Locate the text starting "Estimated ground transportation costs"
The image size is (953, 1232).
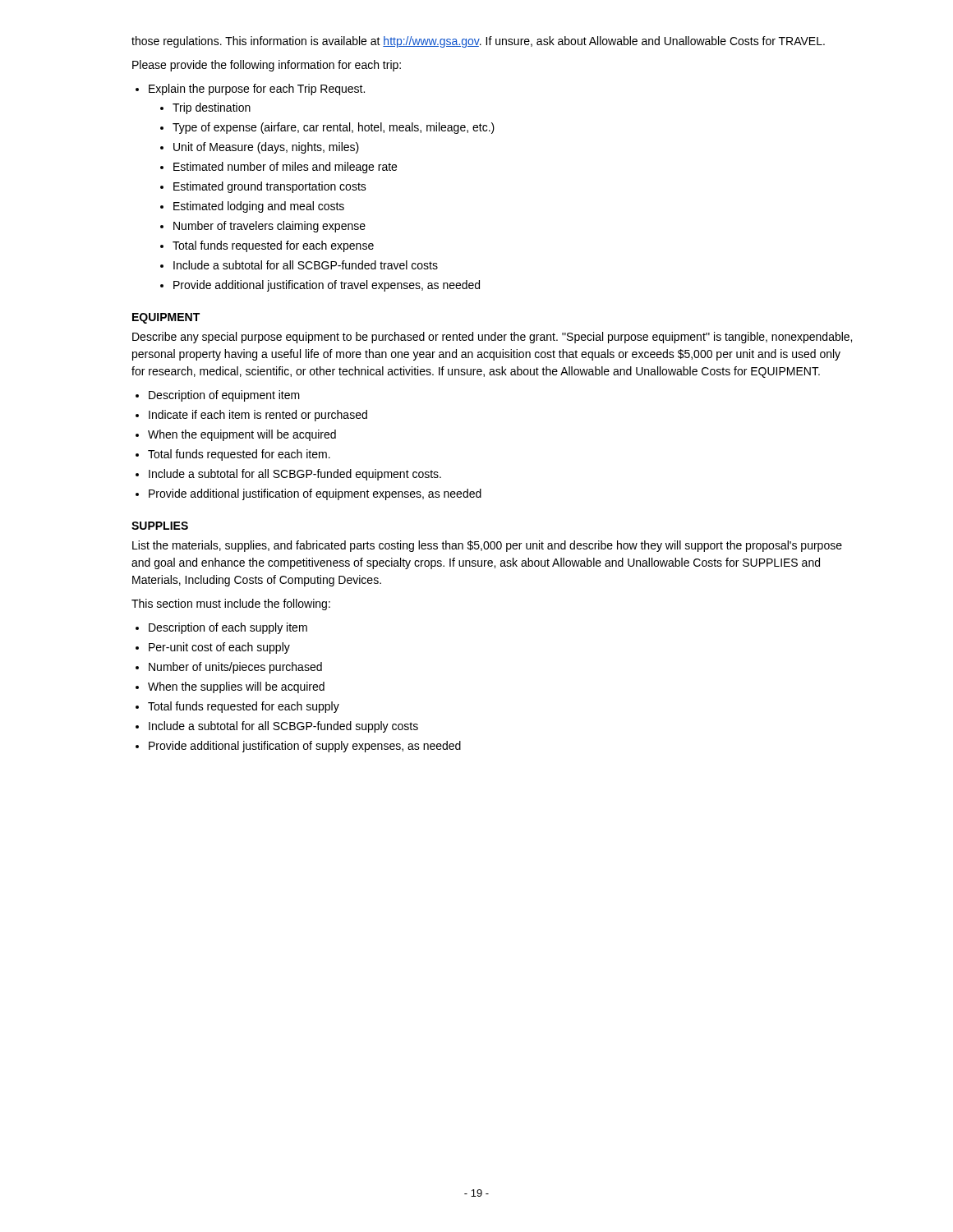269,186
